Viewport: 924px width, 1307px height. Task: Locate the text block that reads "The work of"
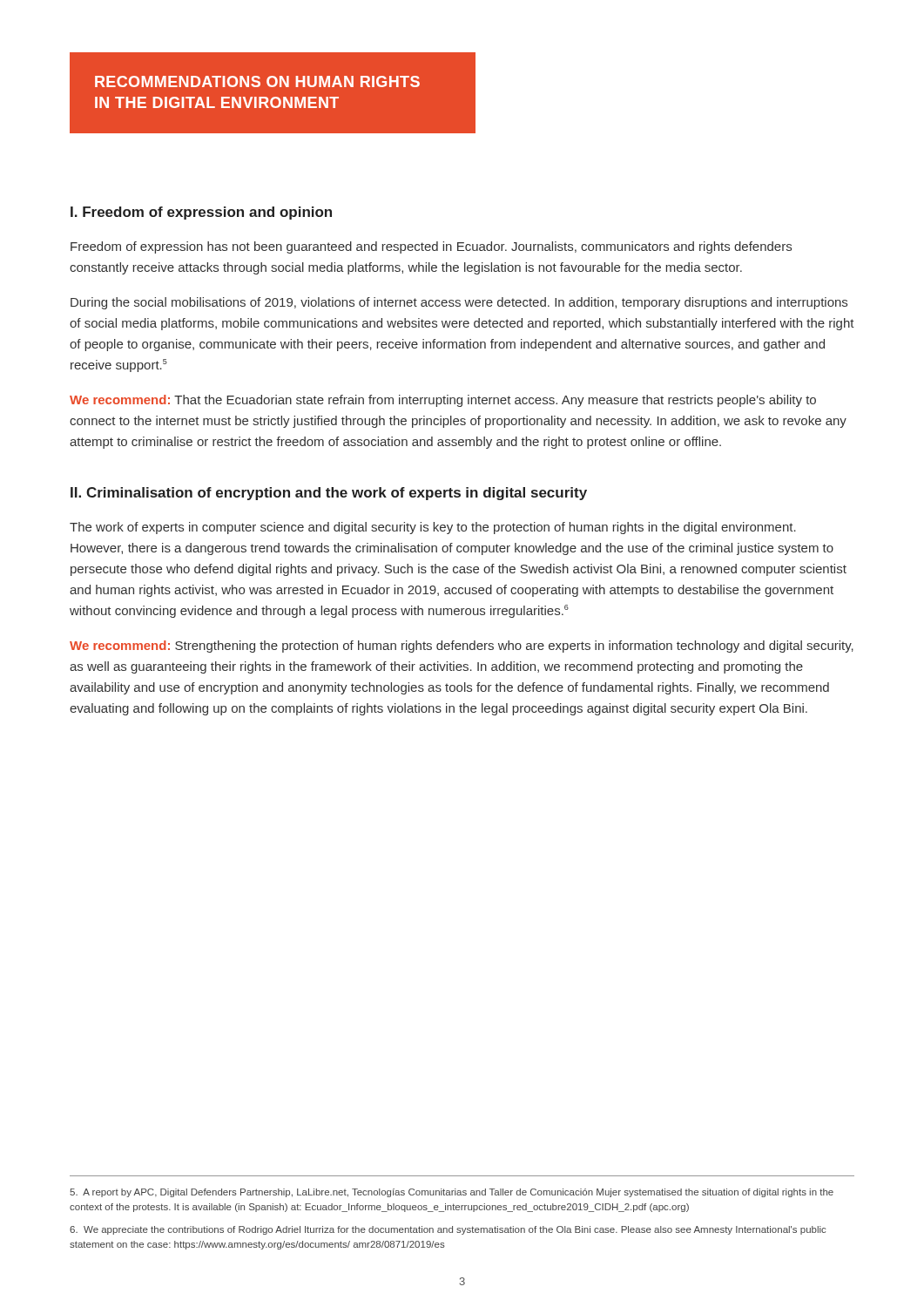coord(458,568)
